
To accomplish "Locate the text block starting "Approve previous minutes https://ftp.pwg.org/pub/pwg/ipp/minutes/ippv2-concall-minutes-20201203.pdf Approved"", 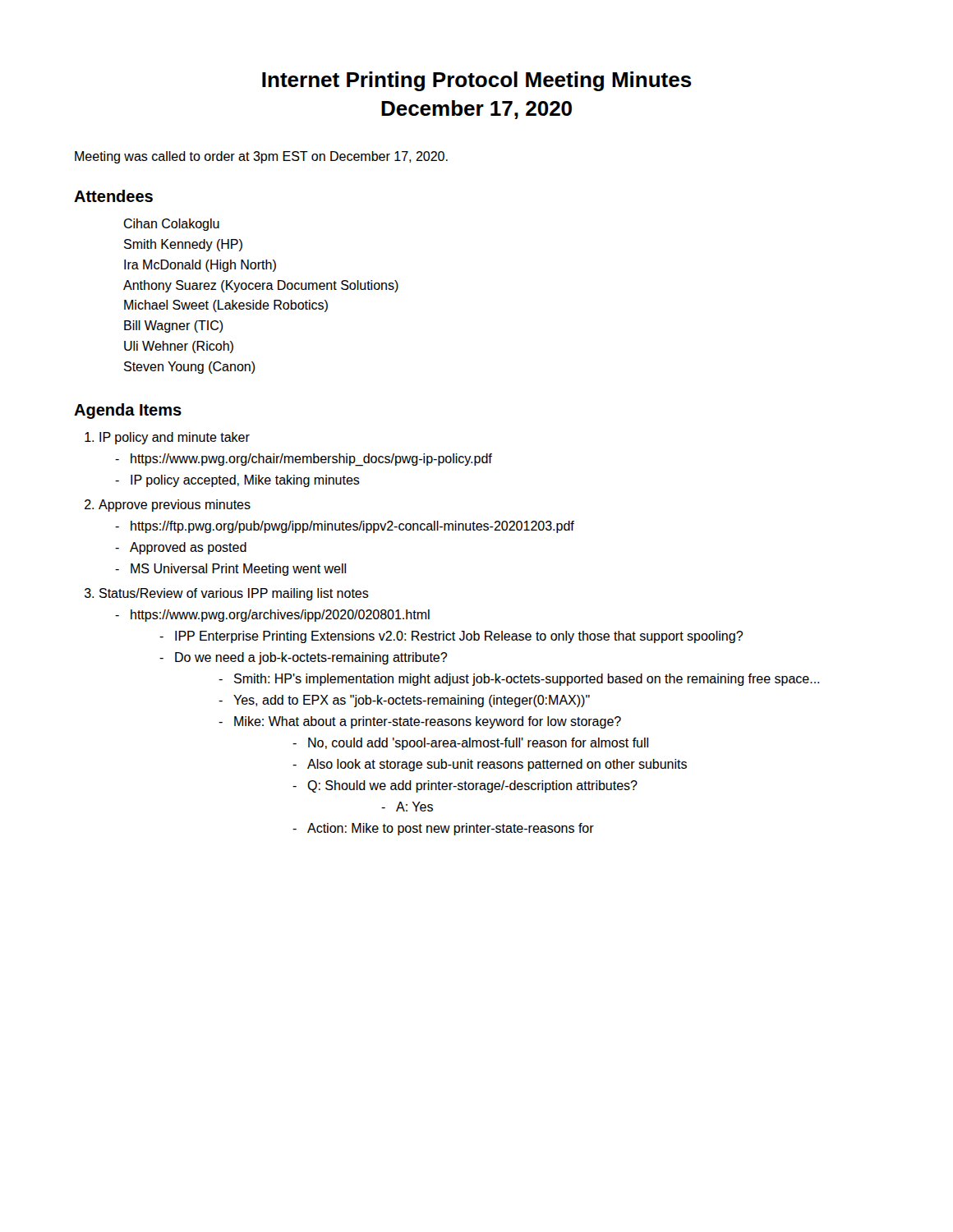I will pyautogui.click(x=489, y=538).
